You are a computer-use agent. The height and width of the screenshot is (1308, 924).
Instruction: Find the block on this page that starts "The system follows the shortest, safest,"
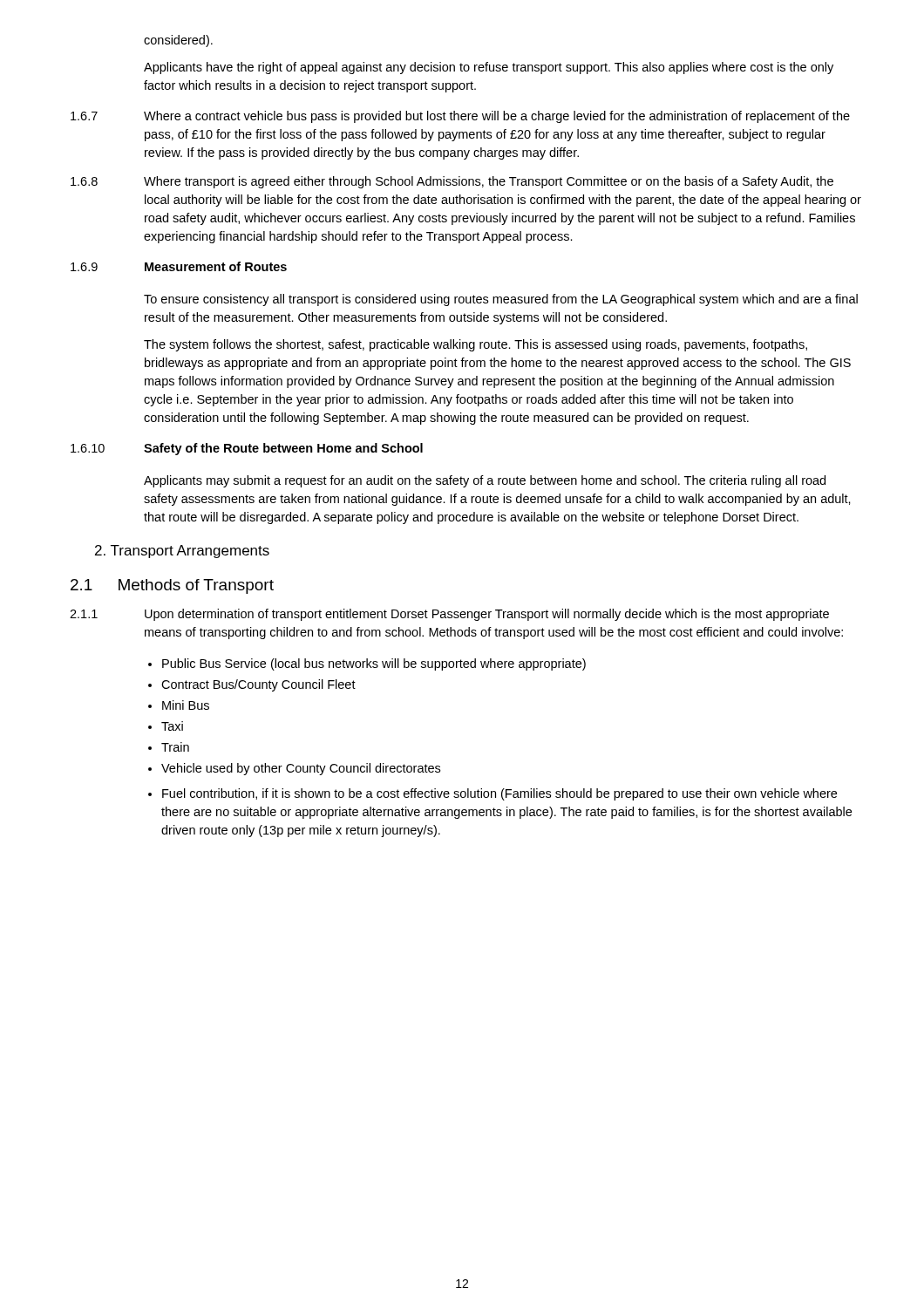pyautogui.click(x=497, y=381)
